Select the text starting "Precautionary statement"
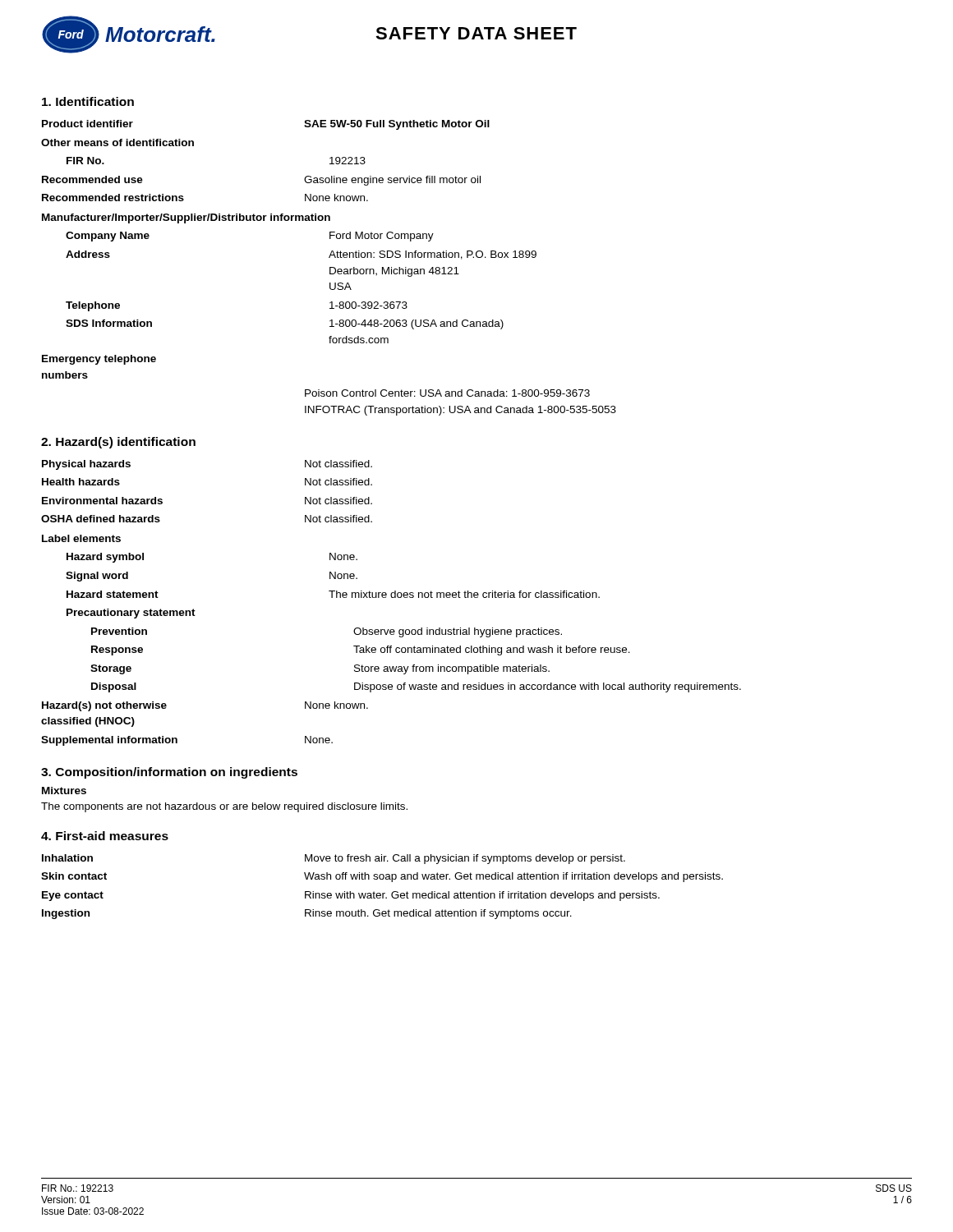This screenshot has width=953, height=1232. [x=131, y=614]
